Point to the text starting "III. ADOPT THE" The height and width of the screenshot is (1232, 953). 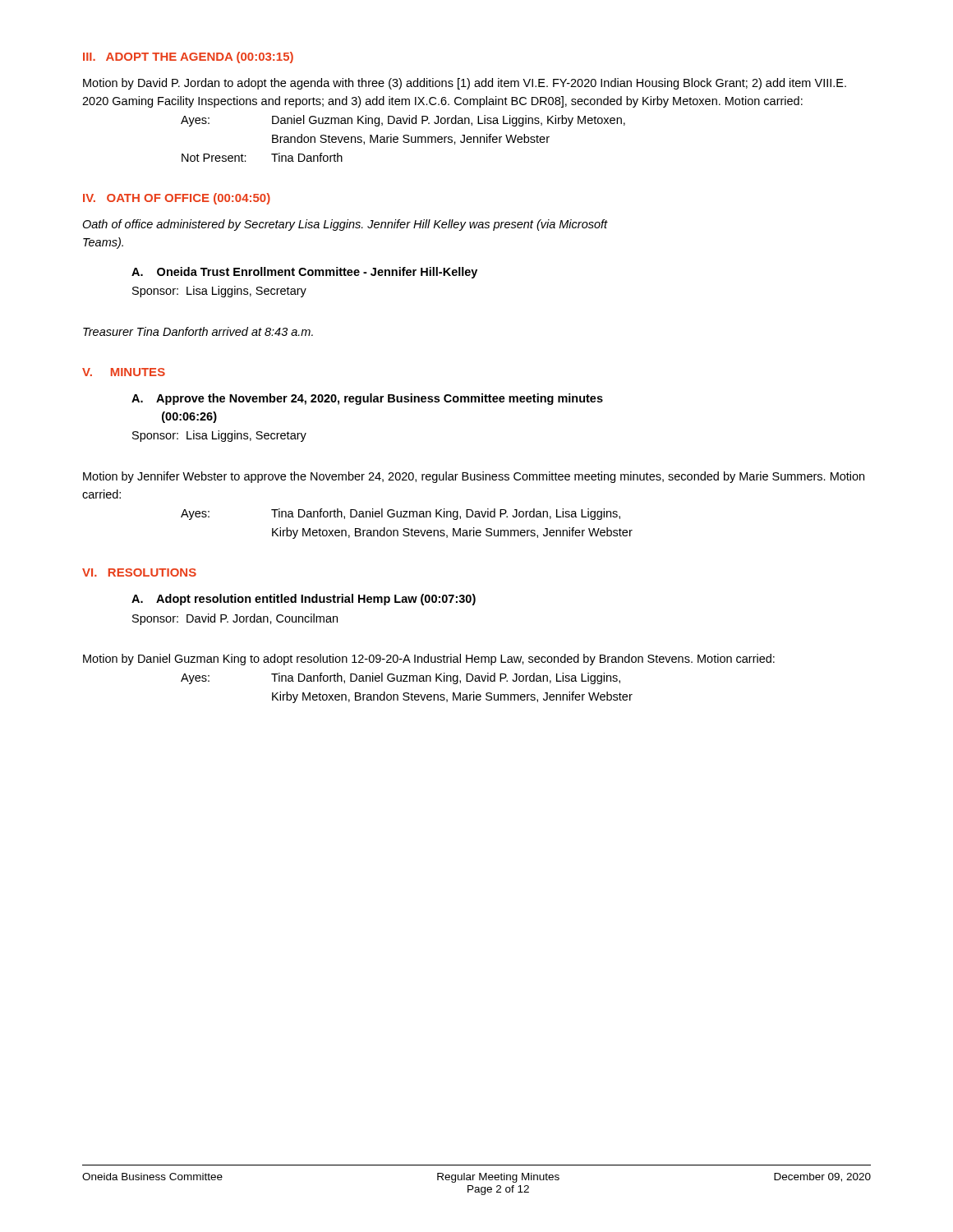click(x=188, y=56)
